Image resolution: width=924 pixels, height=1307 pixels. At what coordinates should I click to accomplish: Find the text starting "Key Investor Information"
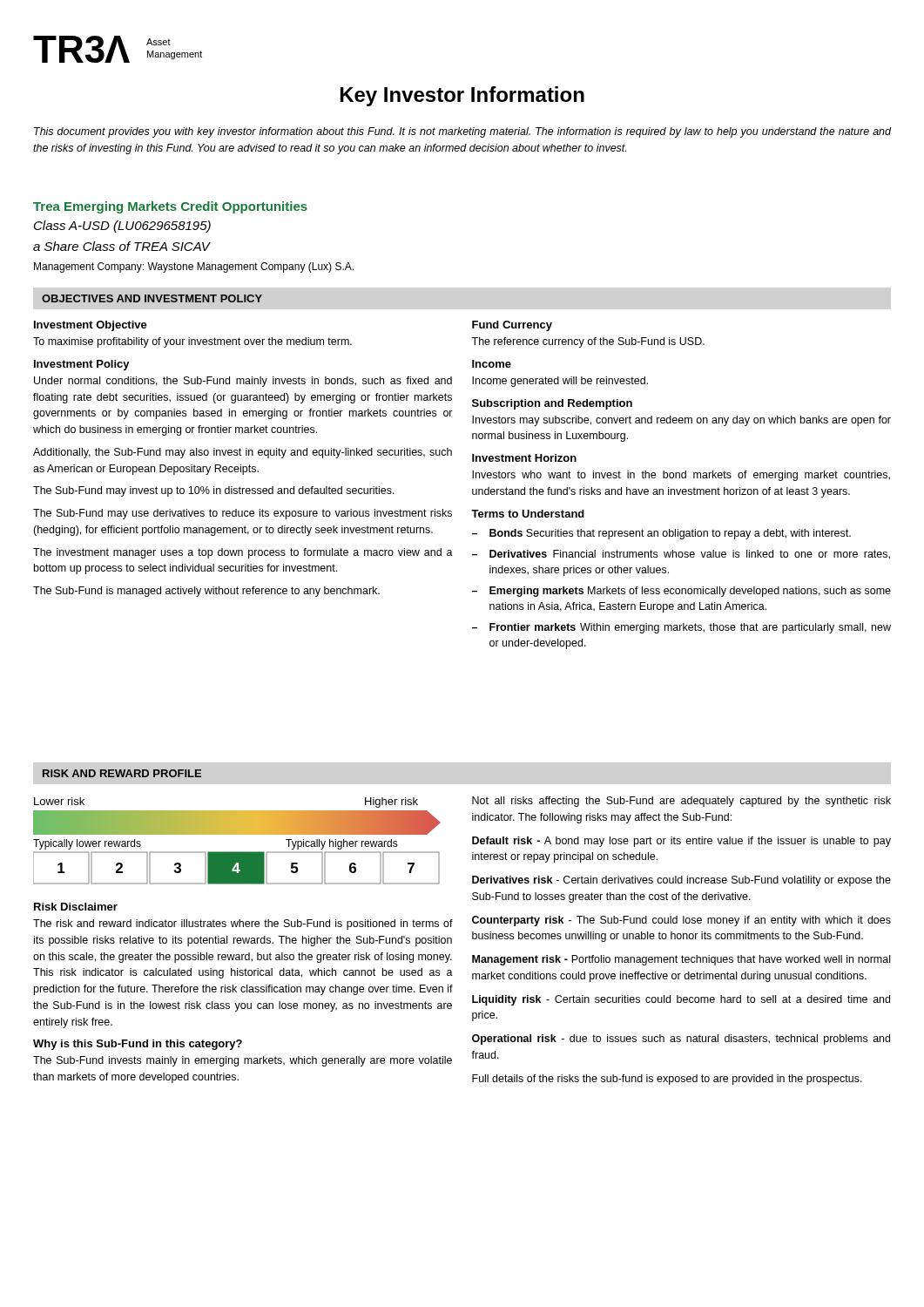(462, 94)
